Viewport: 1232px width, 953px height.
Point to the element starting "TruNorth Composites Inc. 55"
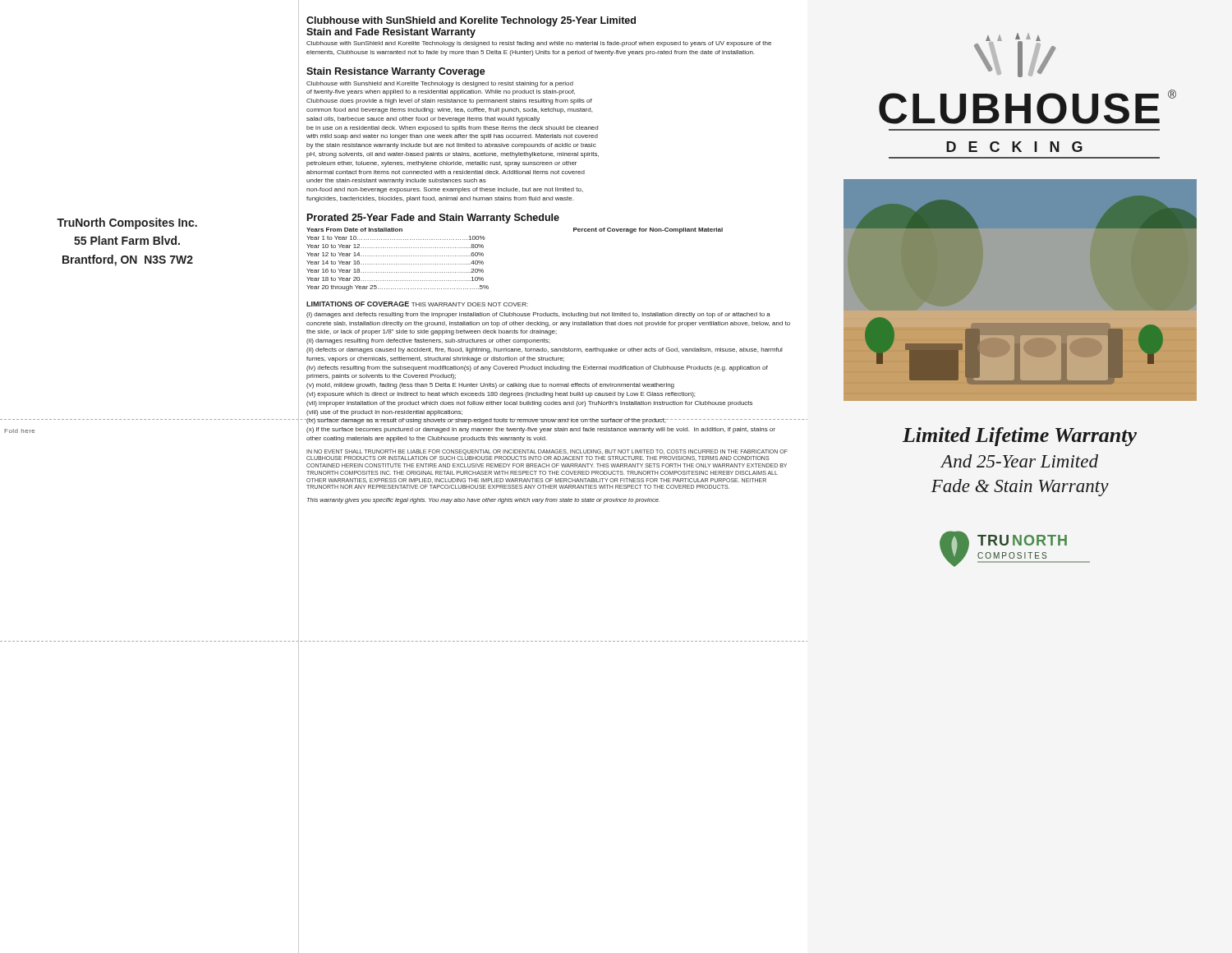coord(127,241)
